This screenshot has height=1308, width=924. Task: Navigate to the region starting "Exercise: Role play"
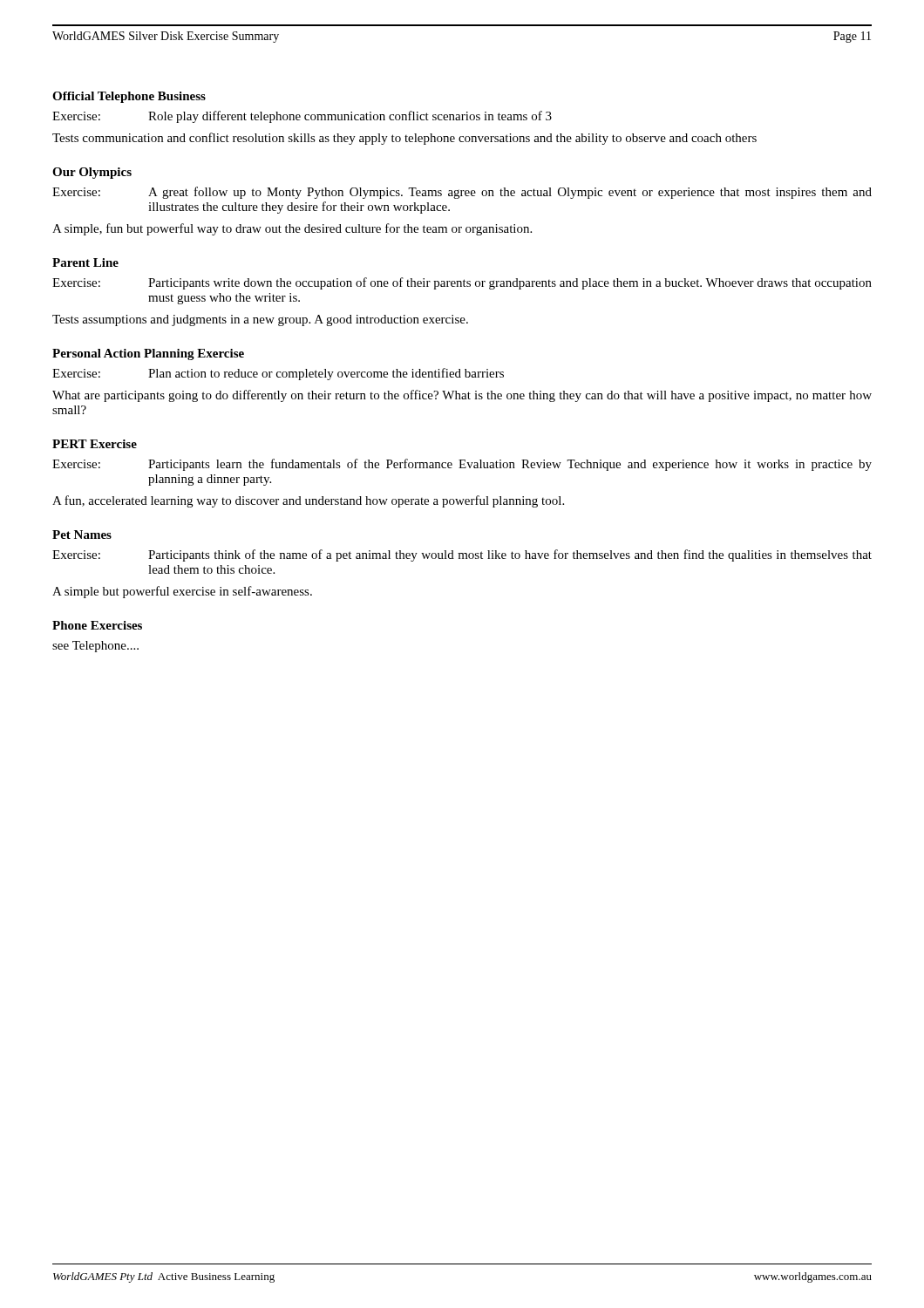tap(462, 116)
